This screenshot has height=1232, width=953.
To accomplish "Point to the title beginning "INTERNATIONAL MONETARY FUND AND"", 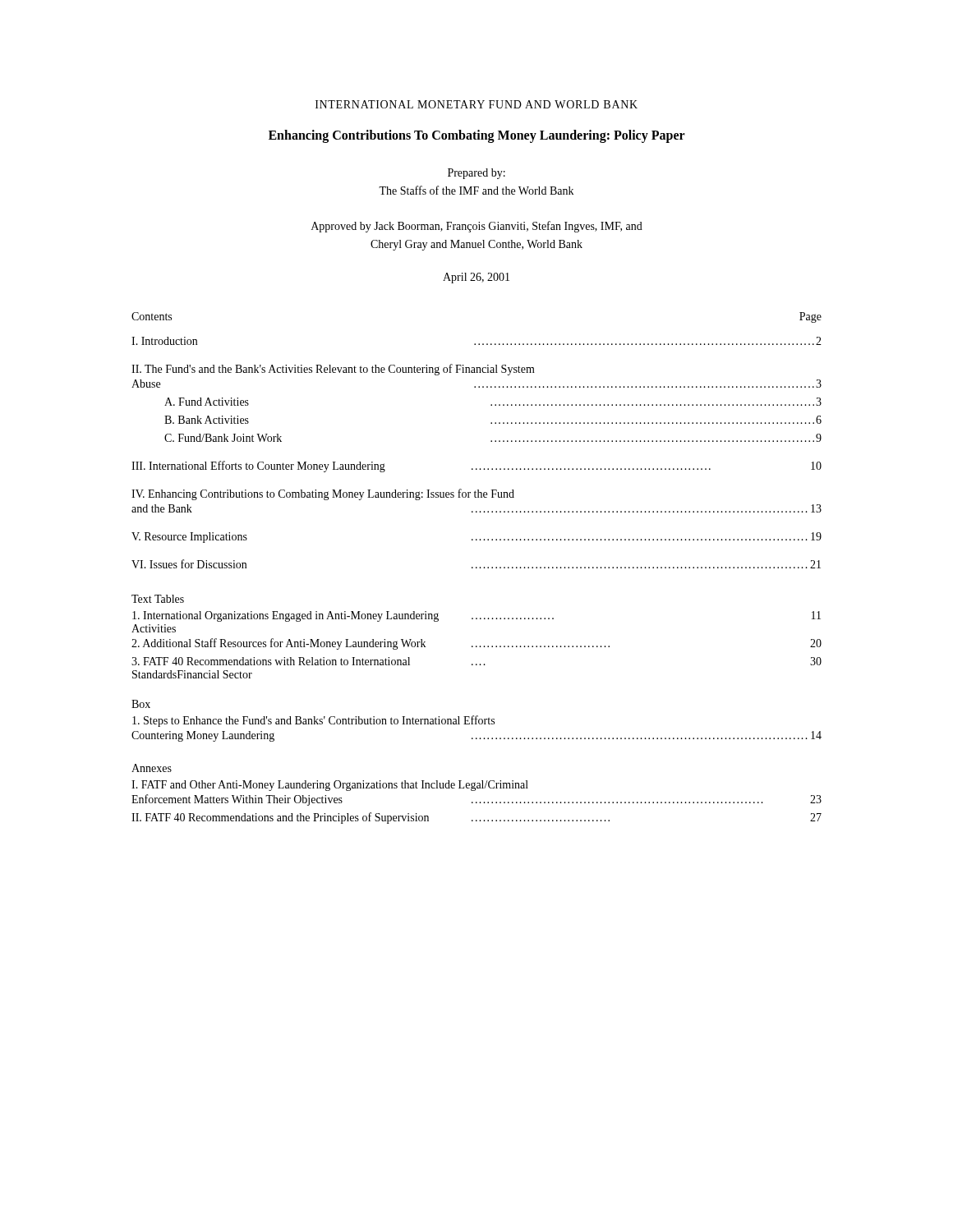I will 476,105.
